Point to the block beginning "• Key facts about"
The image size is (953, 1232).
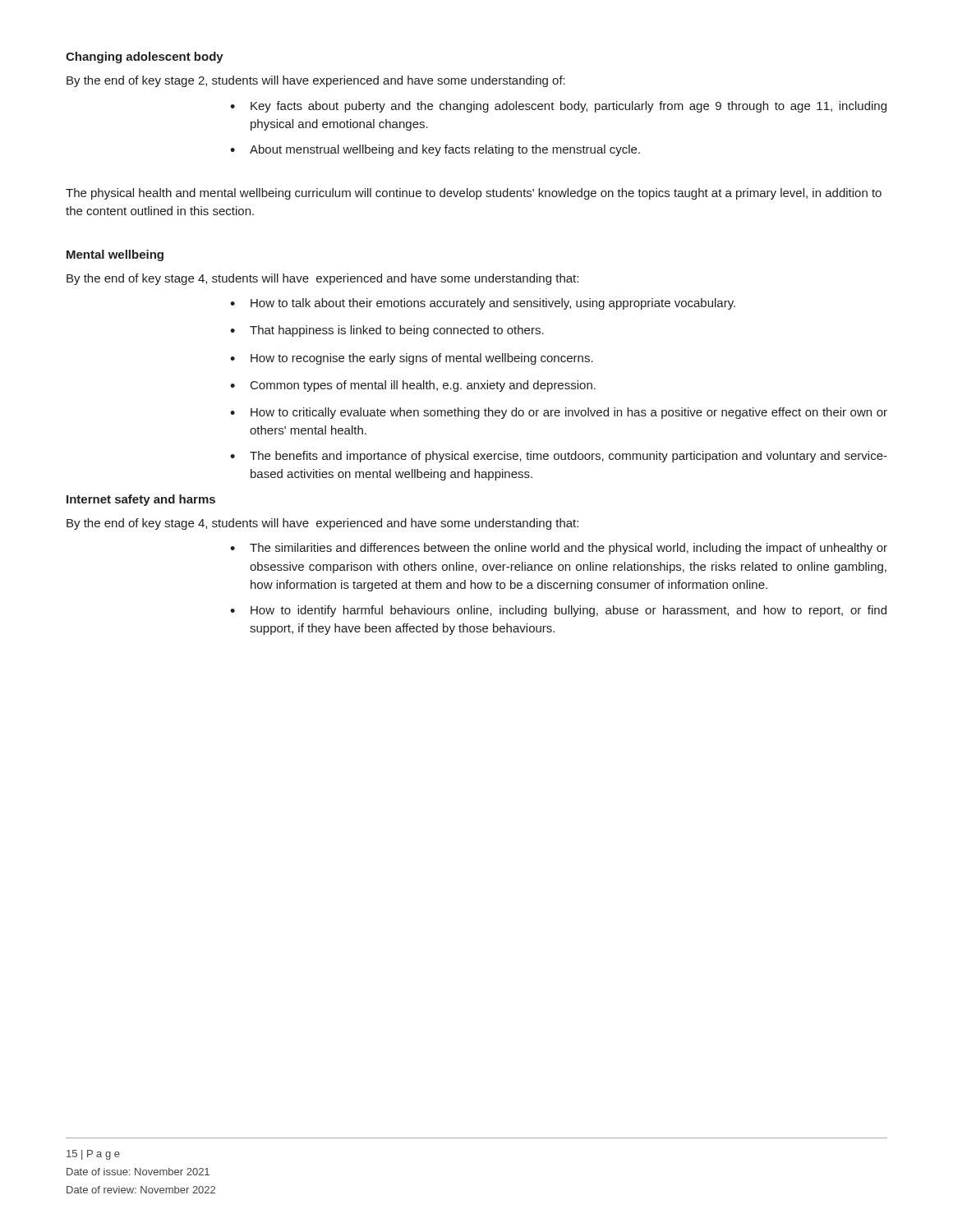click(x=559, y=115)
